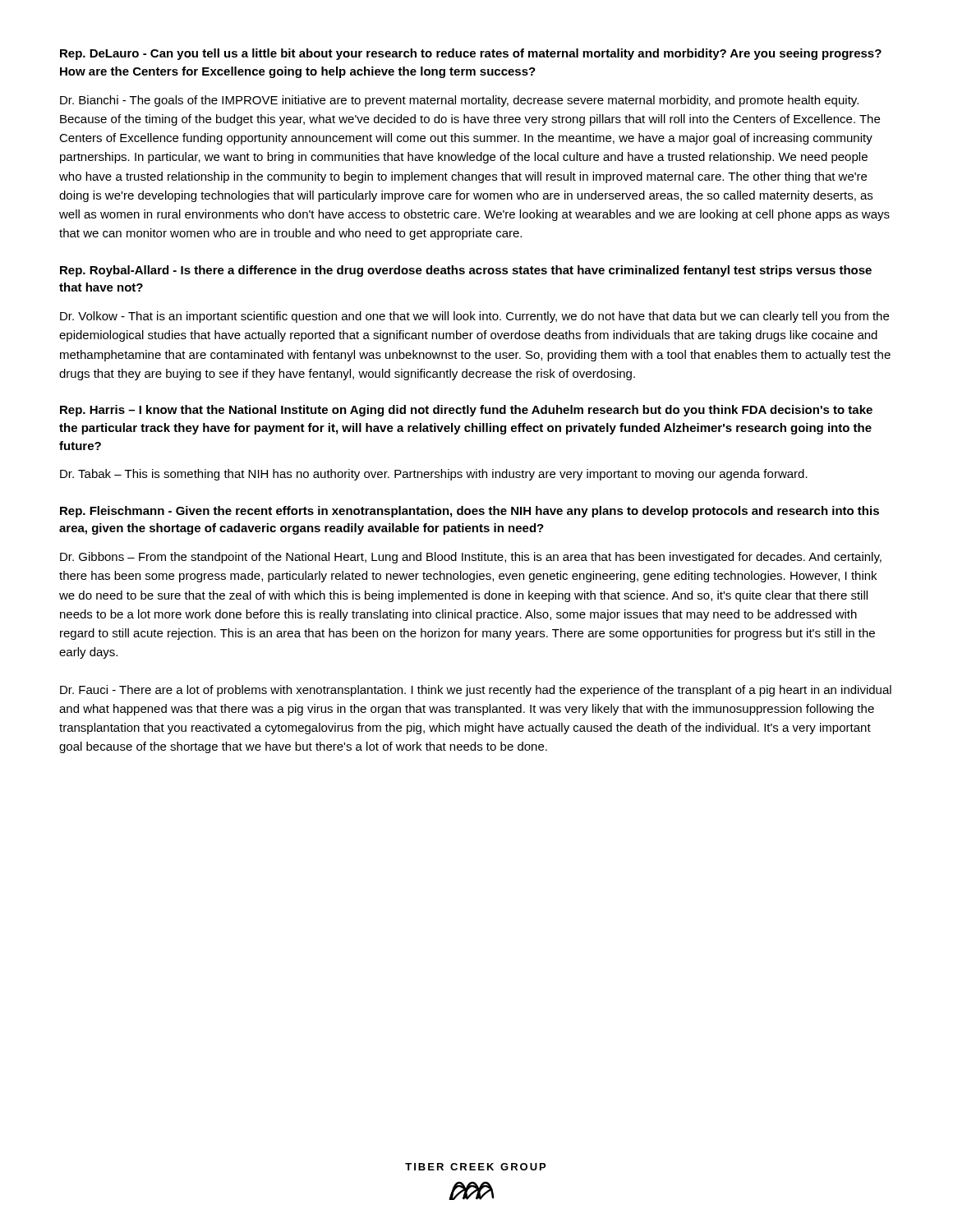Viewport: 953px width, 1232px height.
Task: Navigate to the text block starting "Dr. Tabak – This is"
Action: click(434, 474)
